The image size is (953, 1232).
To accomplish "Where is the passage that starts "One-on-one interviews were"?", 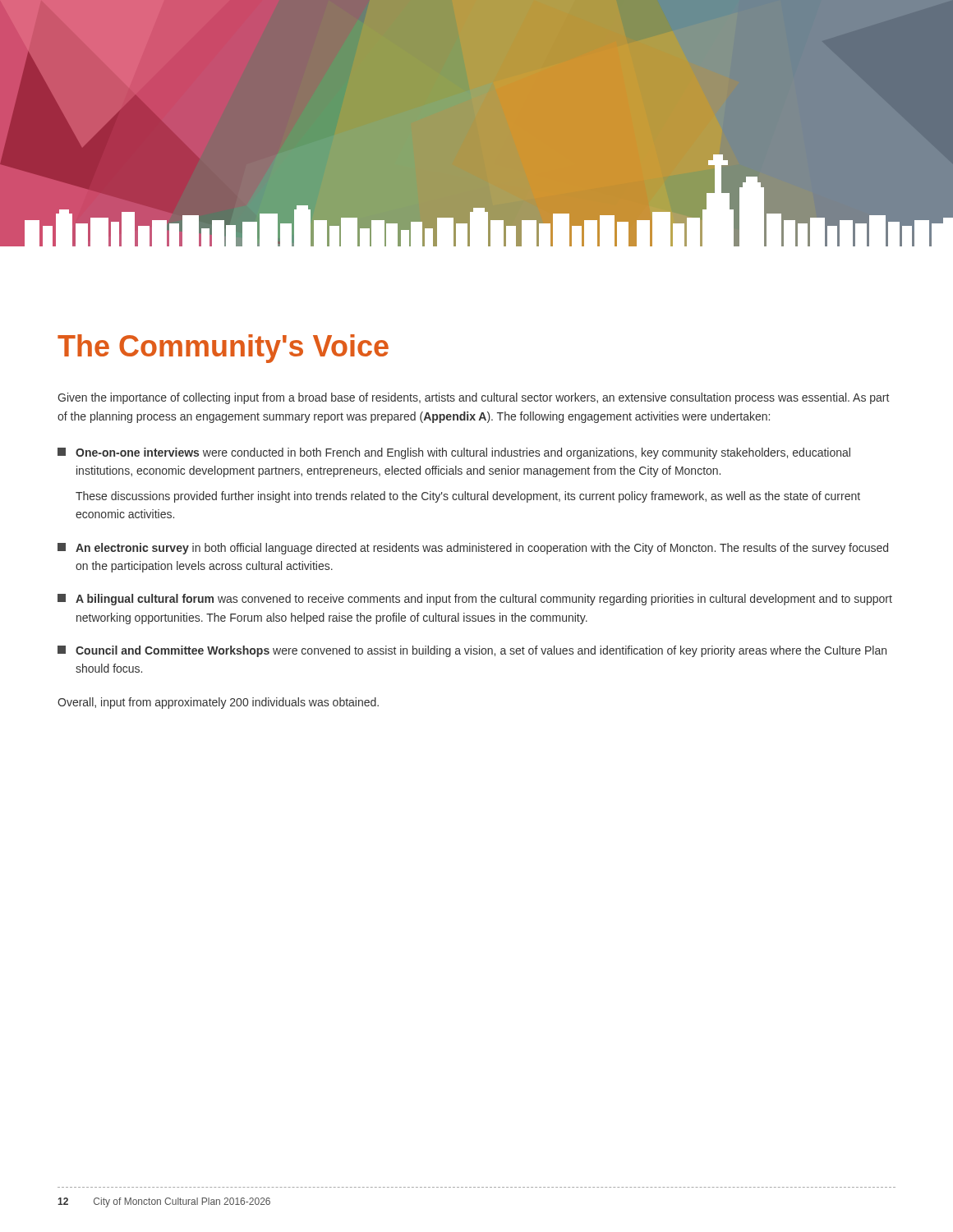I will pos(476,484).
